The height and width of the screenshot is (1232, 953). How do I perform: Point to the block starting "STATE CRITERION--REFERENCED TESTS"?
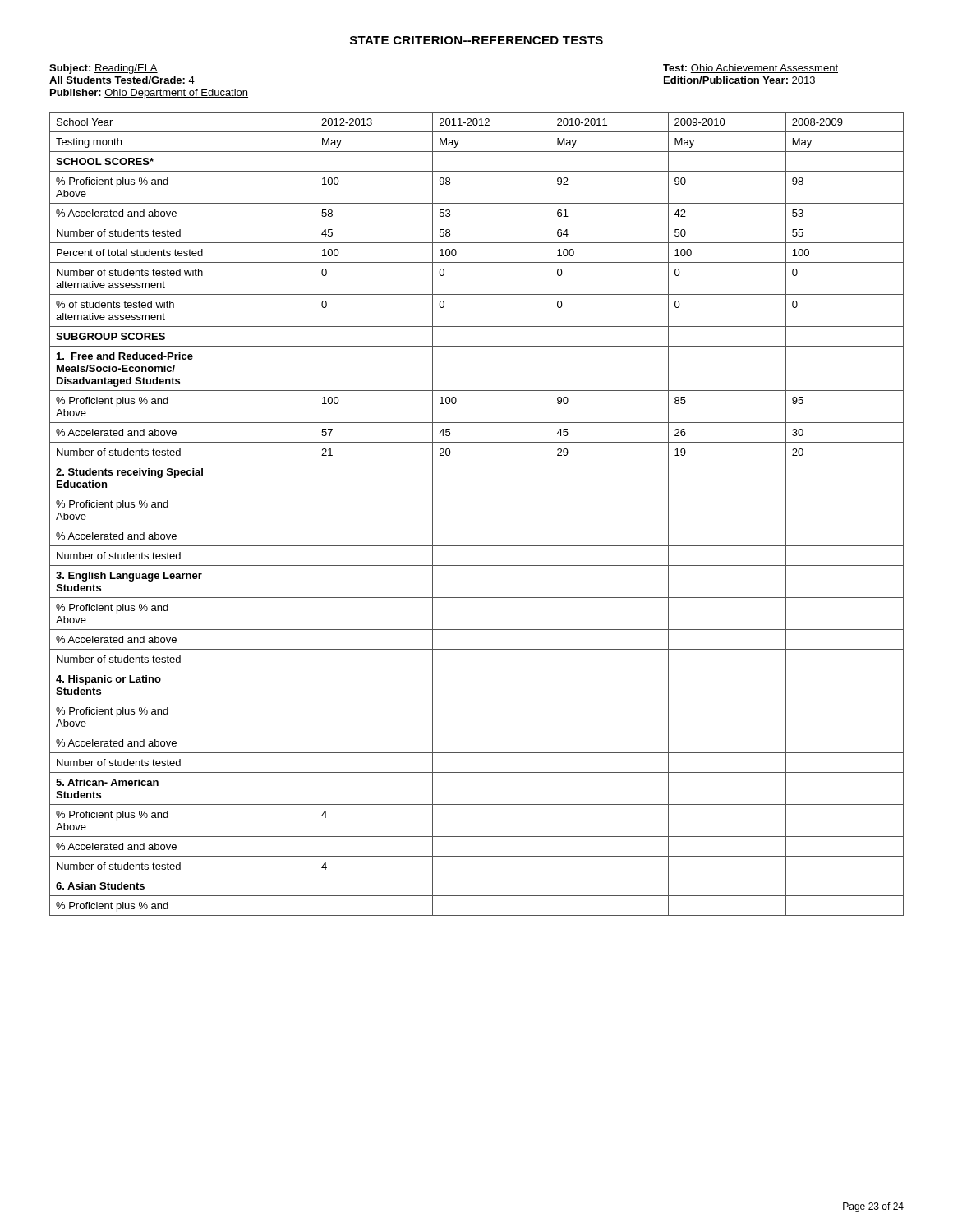click(x=476, y=40)
